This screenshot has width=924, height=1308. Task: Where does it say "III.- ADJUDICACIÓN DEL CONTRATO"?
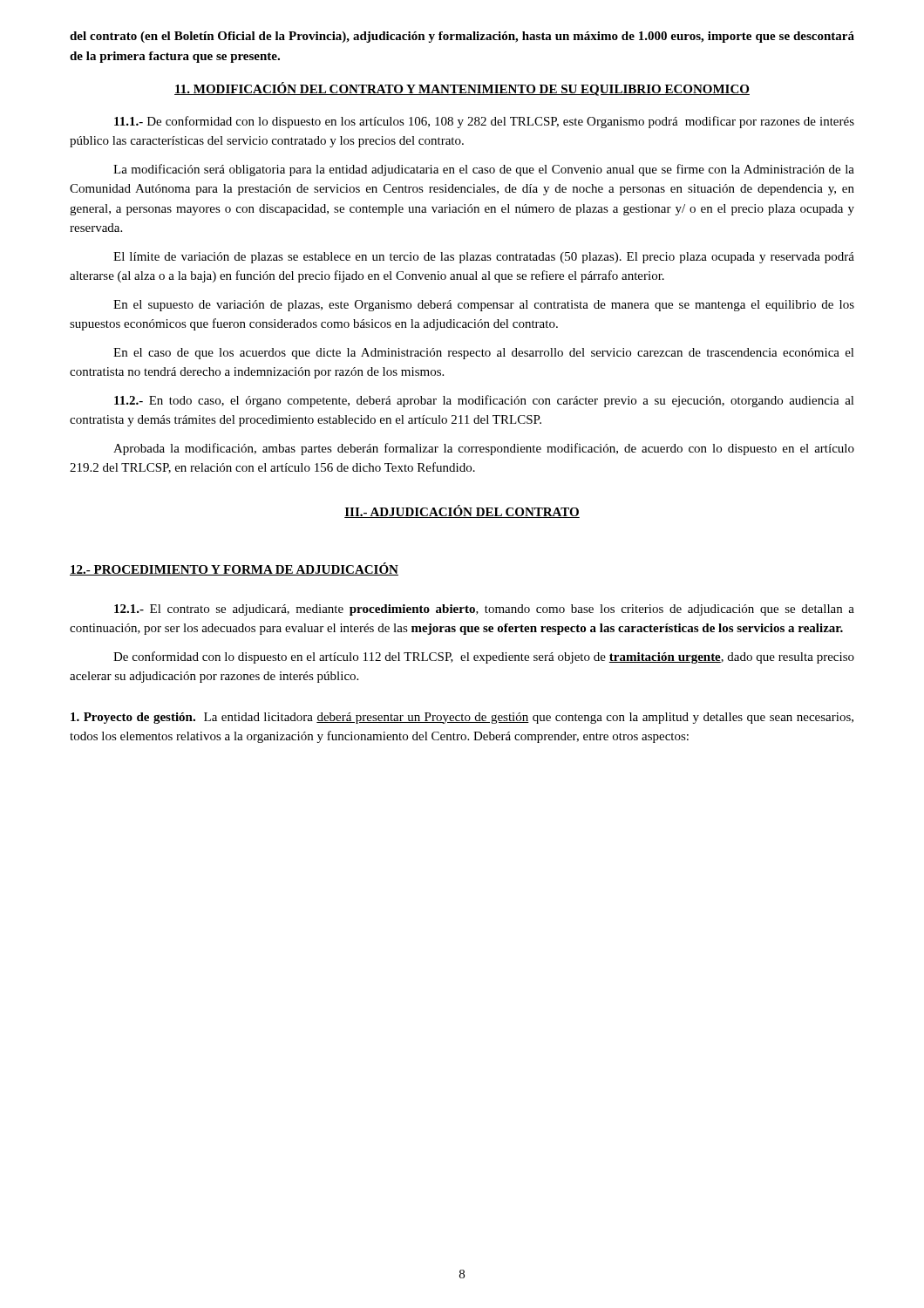[462, 511]
